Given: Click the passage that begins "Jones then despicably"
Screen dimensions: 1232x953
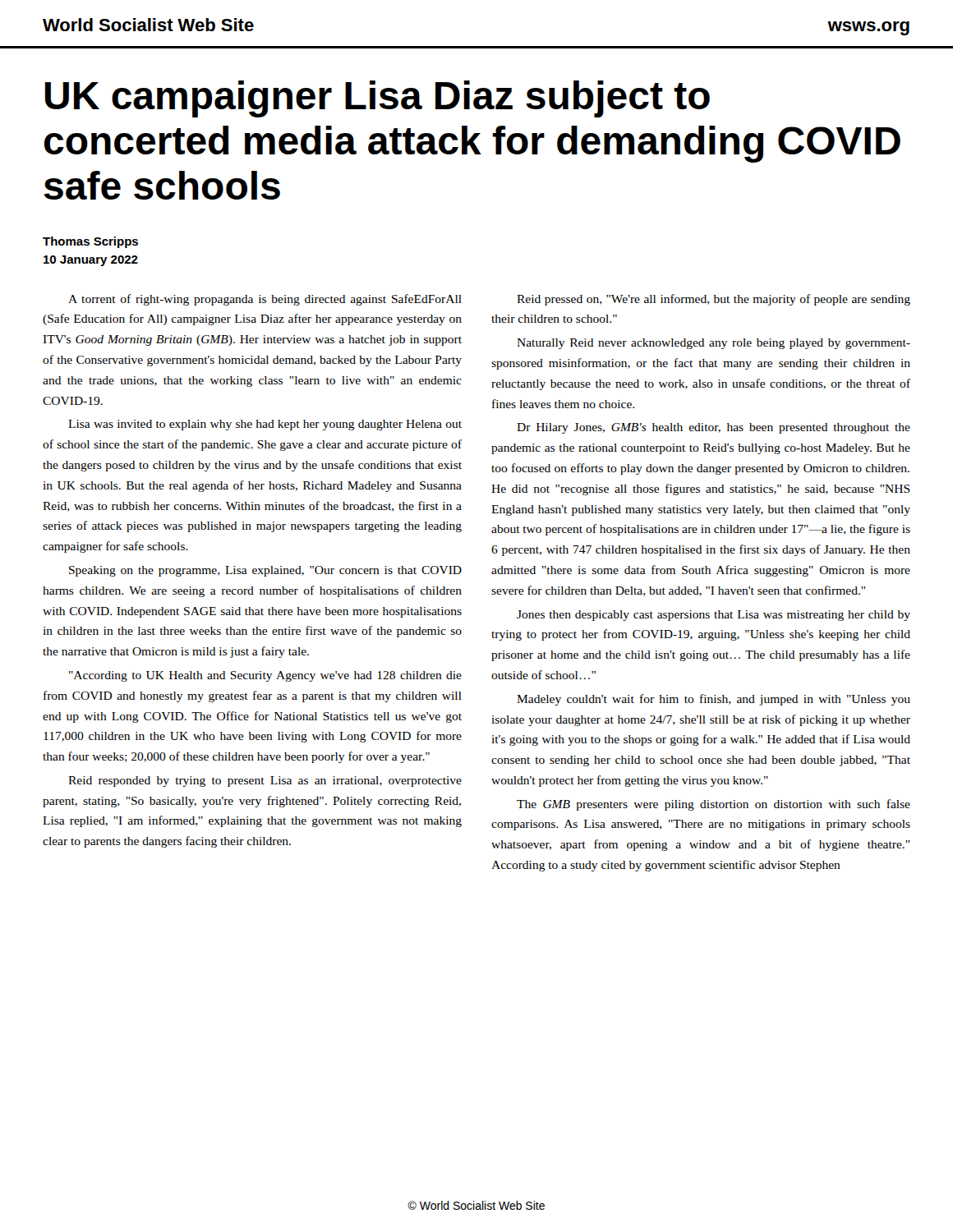Looking at the screenshot, I should [701, 645].
